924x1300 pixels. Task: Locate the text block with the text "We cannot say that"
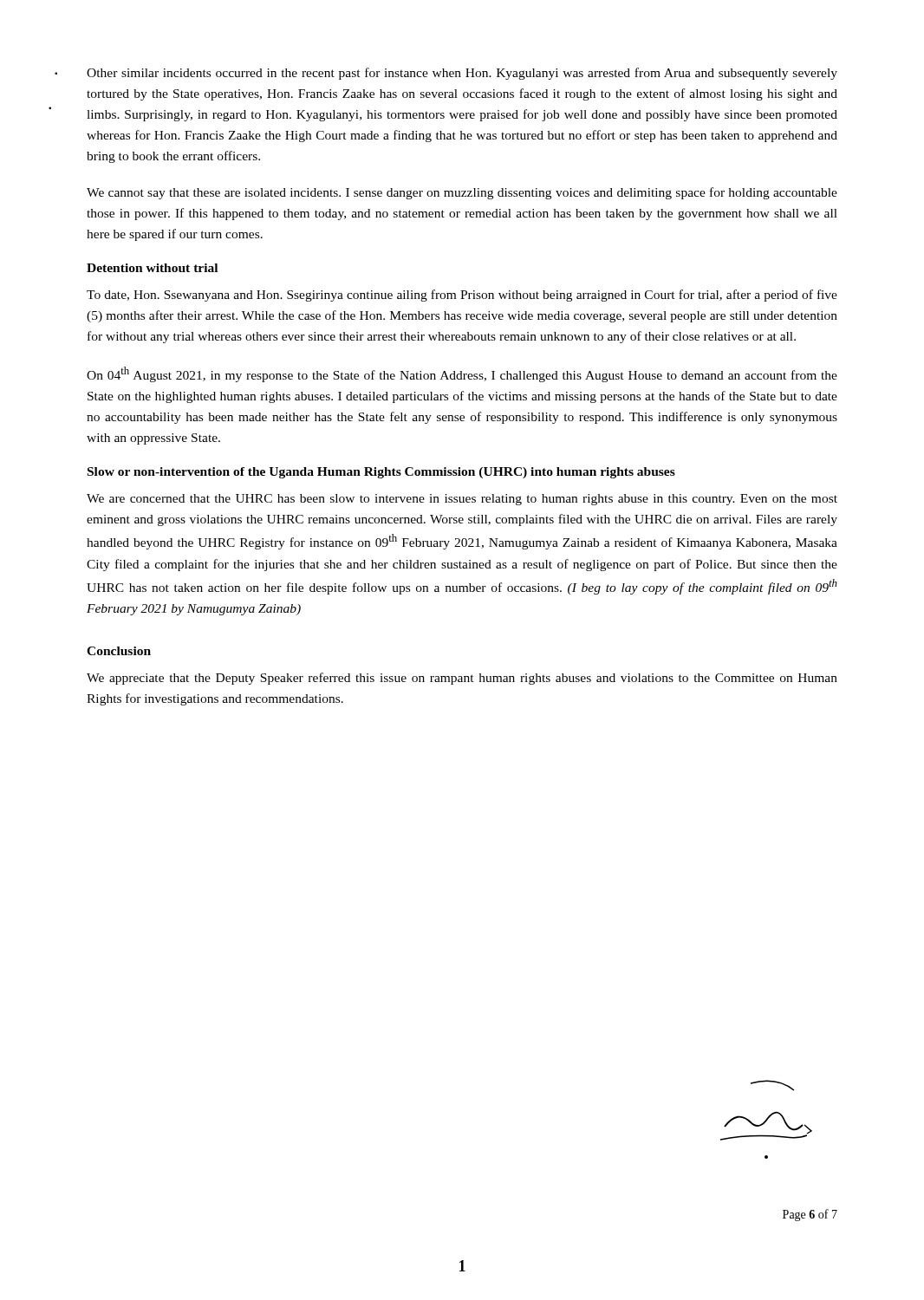462,213
